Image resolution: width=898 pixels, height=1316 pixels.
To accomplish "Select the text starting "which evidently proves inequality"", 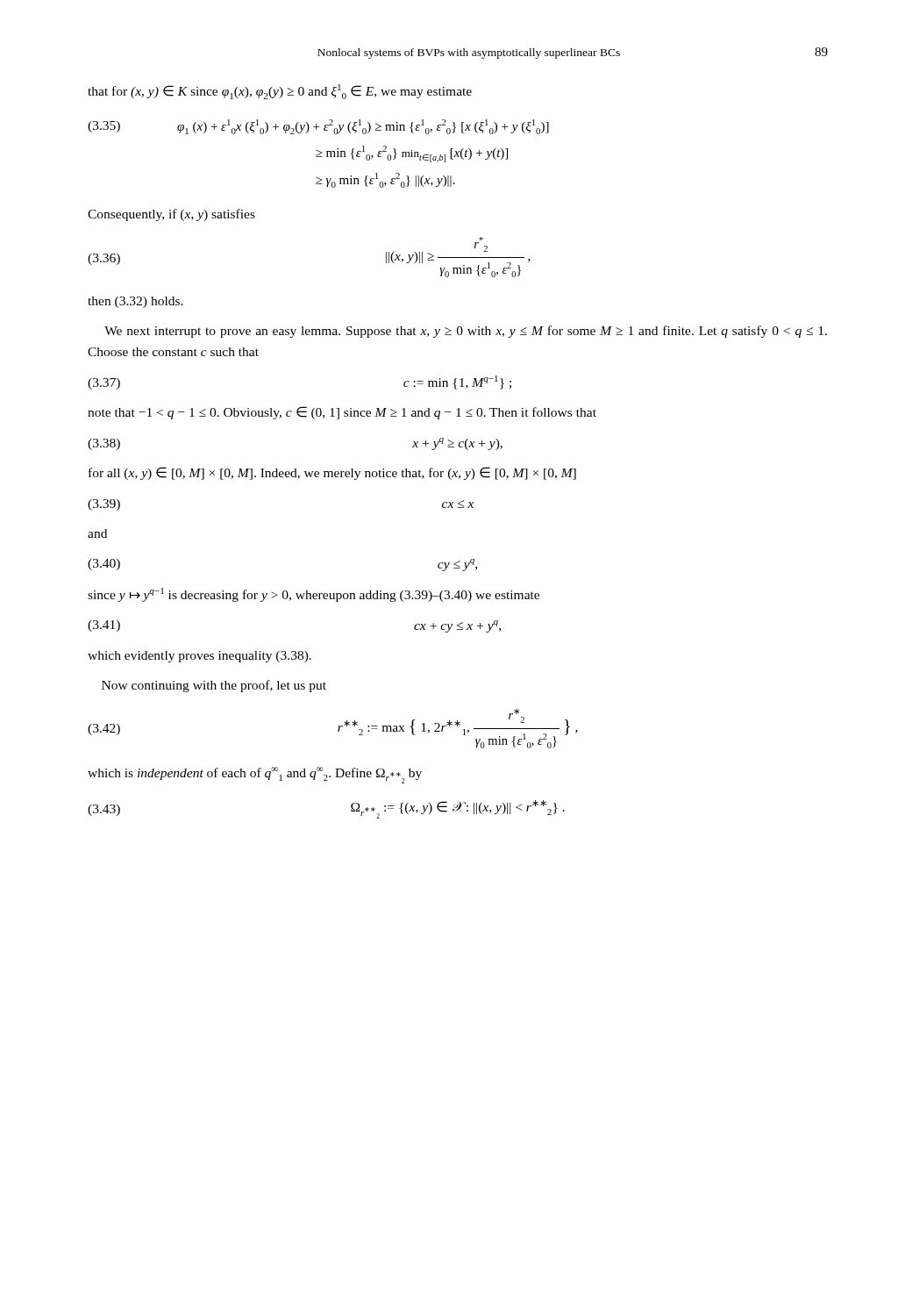I will [200, 655].
